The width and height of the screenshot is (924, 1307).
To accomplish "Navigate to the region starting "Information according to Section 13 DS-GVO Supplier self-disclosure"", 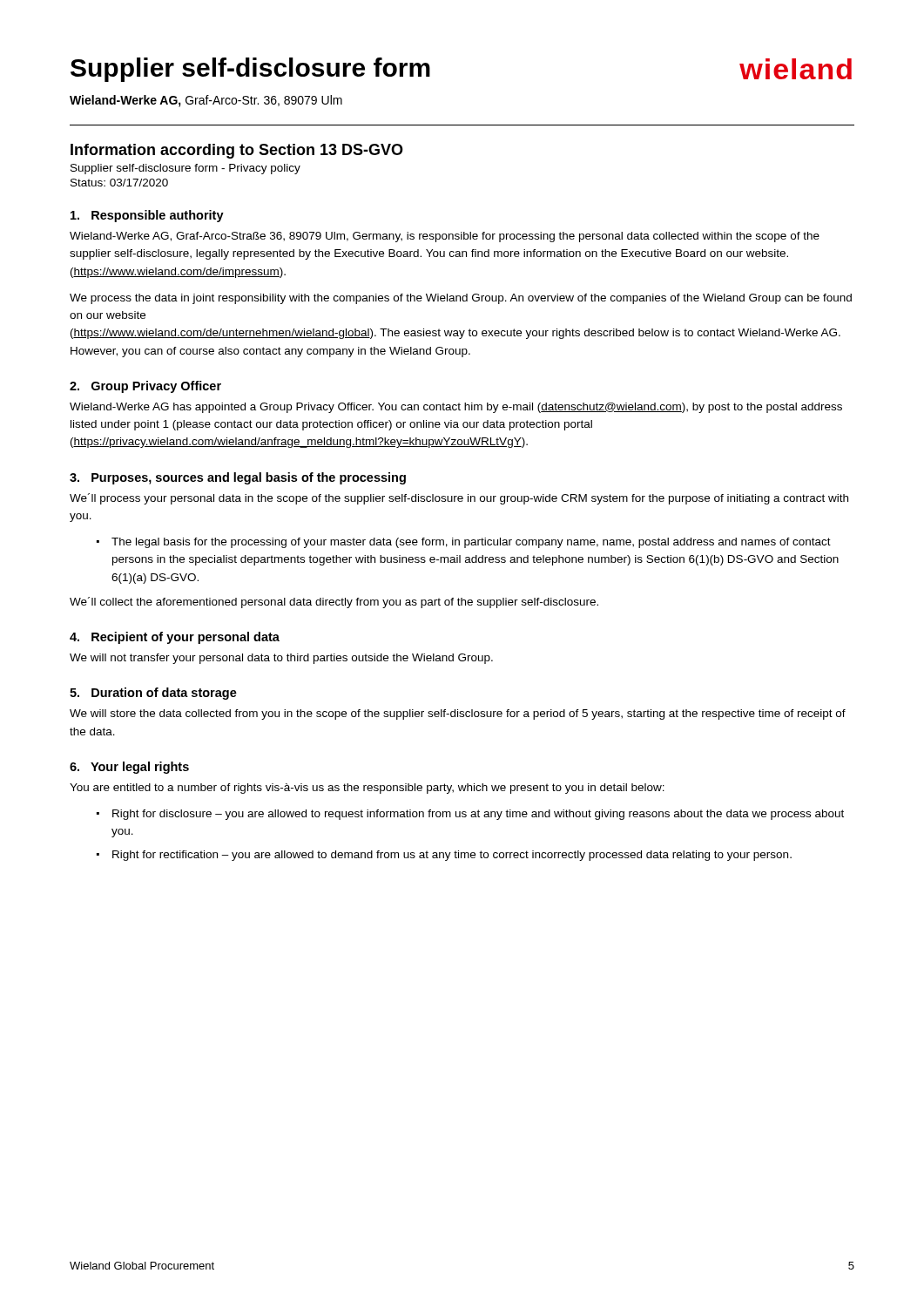I will point(237,151).
